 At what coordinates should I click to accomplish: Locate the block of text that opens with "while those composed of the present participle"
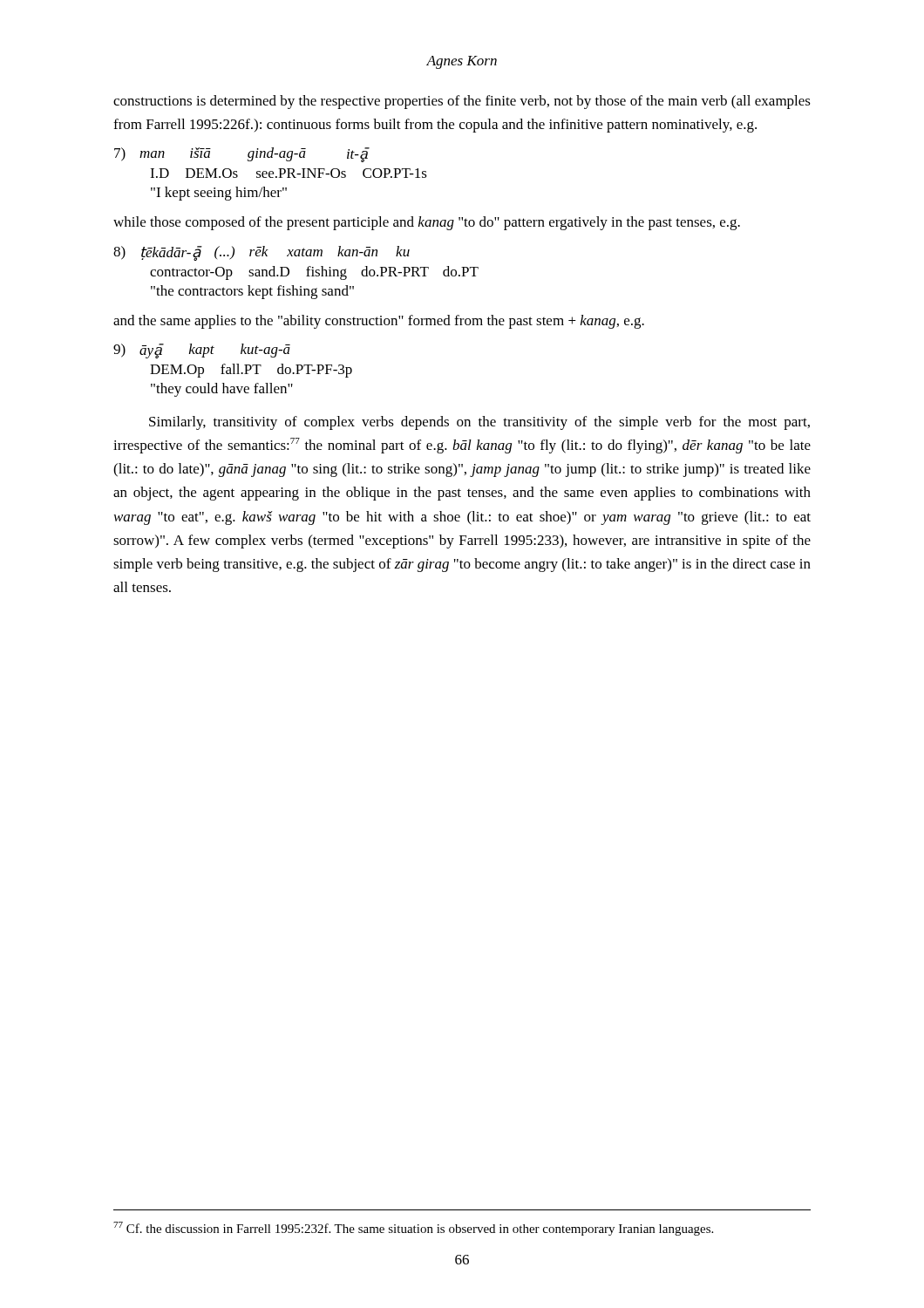point(427,222)
